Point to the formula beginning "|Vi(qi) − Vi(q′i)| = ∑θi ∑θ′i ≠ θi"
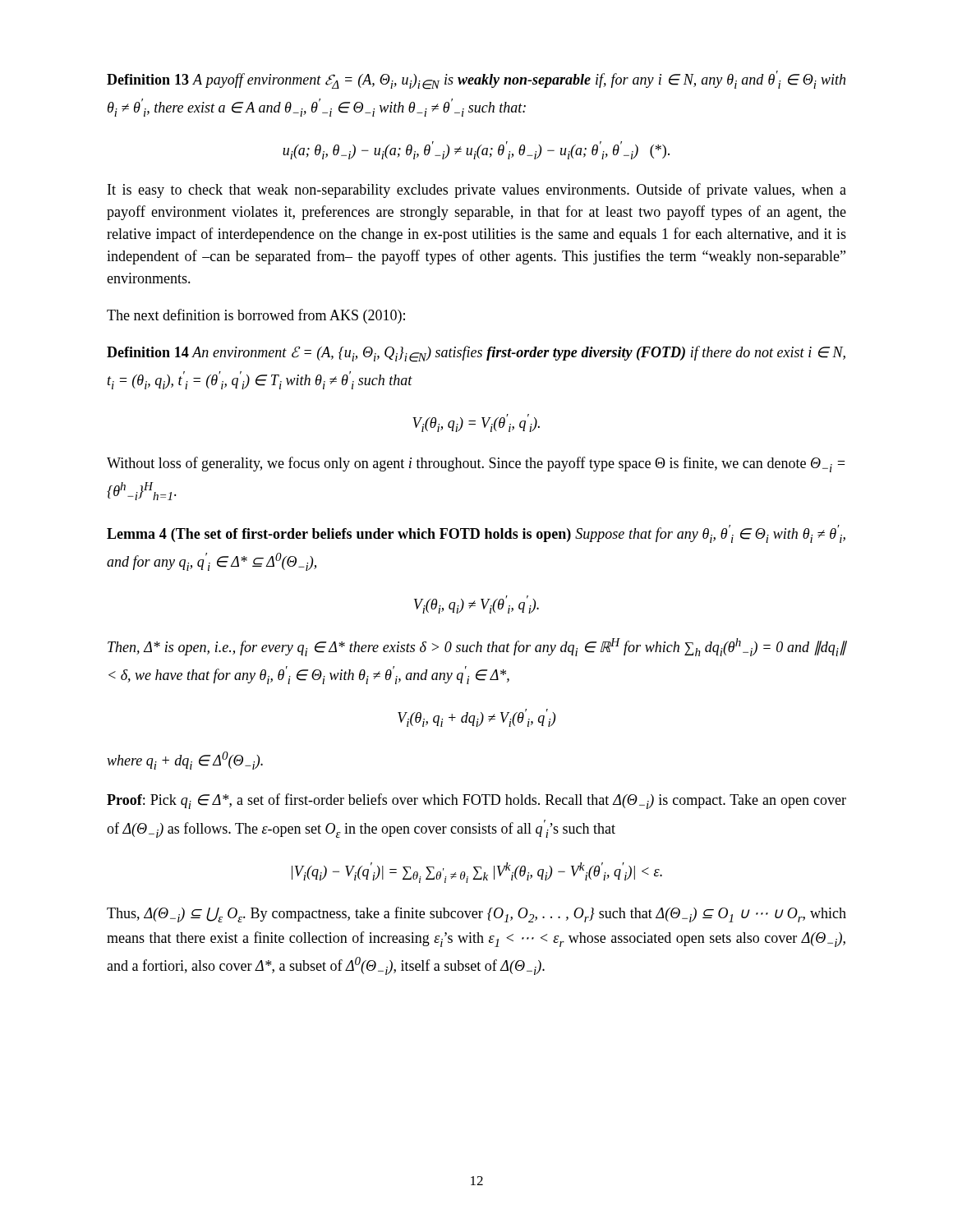 tap(476, 873)
